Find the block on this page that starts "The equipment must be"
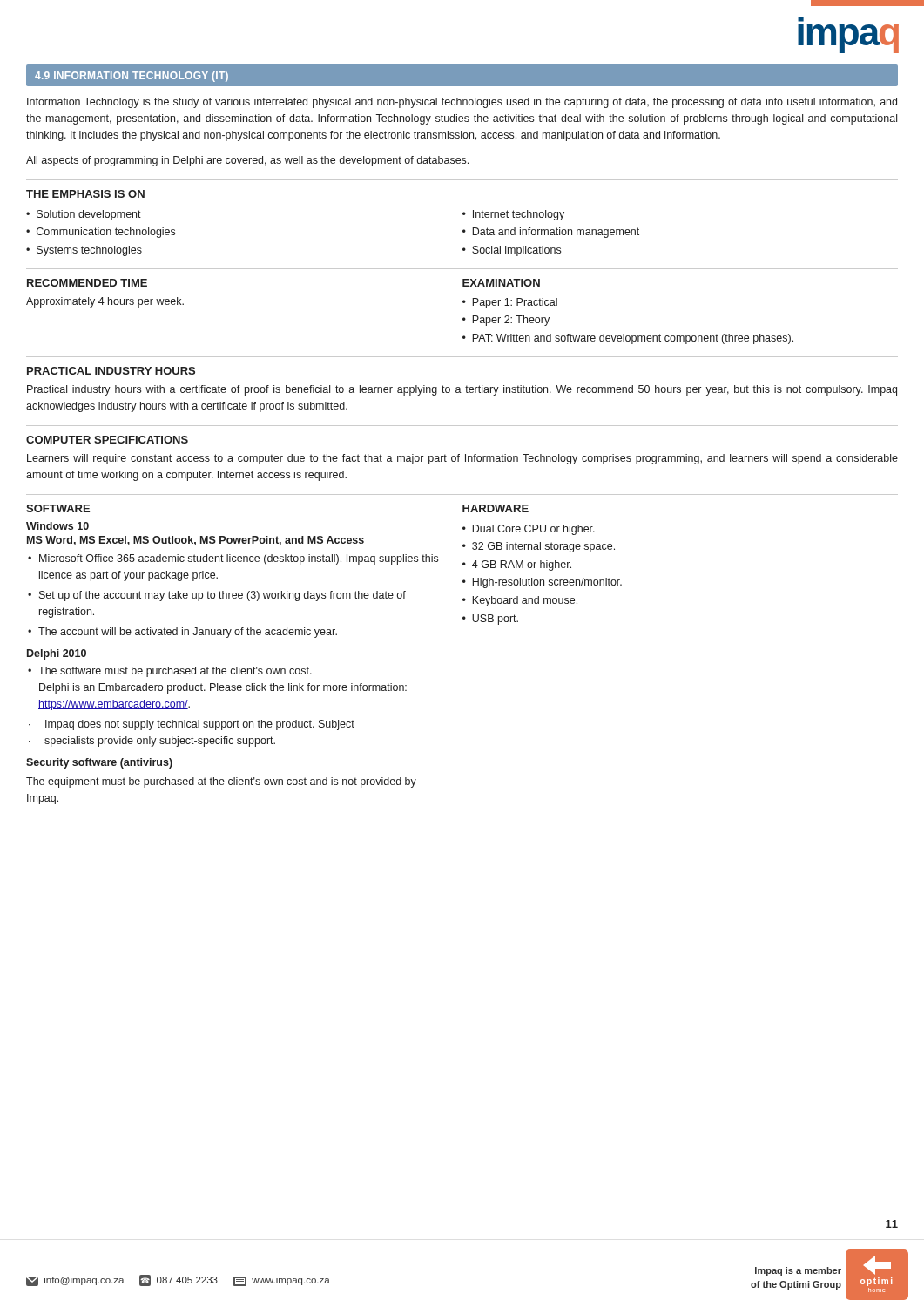 (x=221, y=789)
